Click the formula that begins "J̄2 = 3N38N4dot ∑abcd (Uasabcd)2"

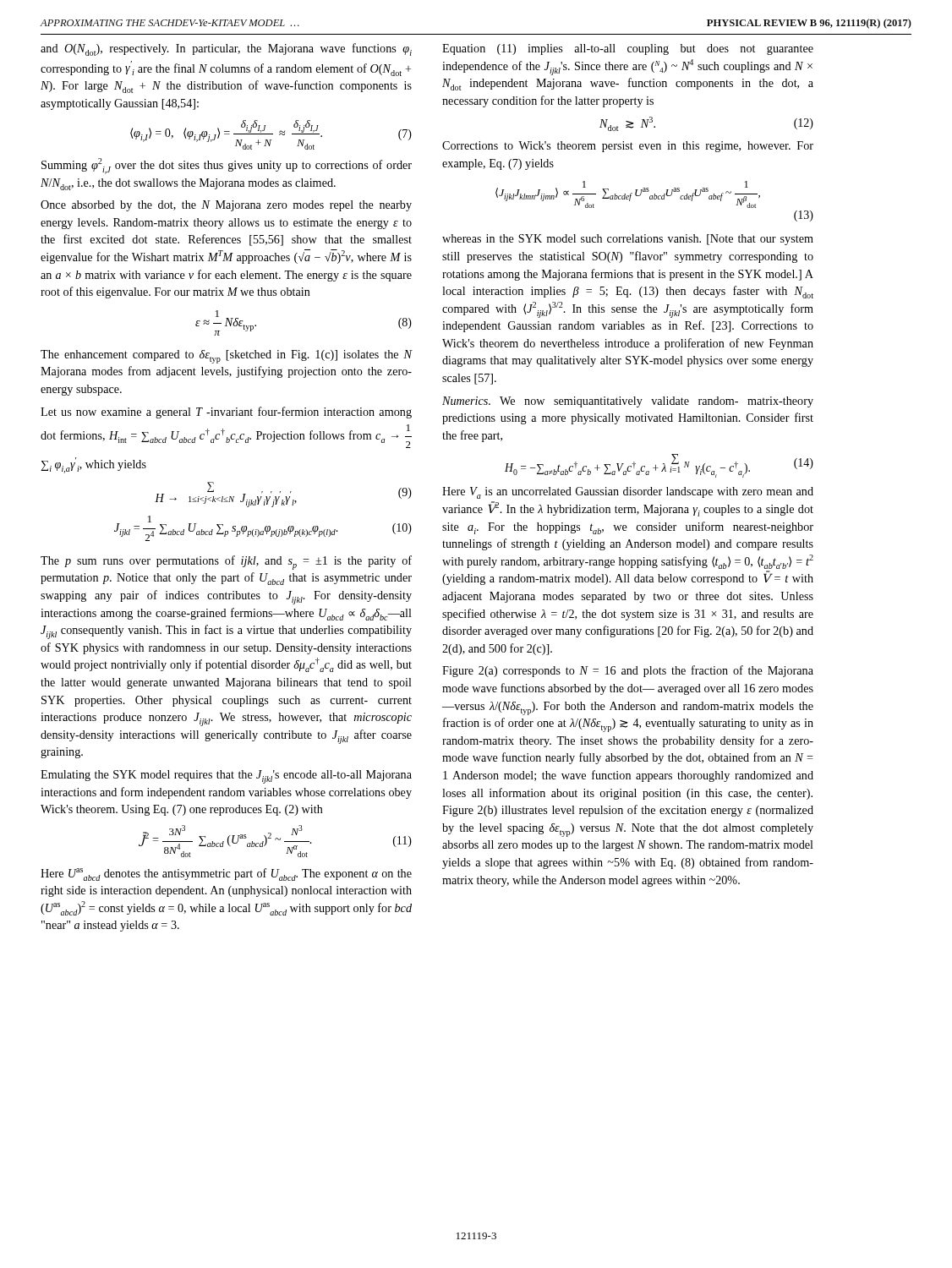click(x=226, y=841)
